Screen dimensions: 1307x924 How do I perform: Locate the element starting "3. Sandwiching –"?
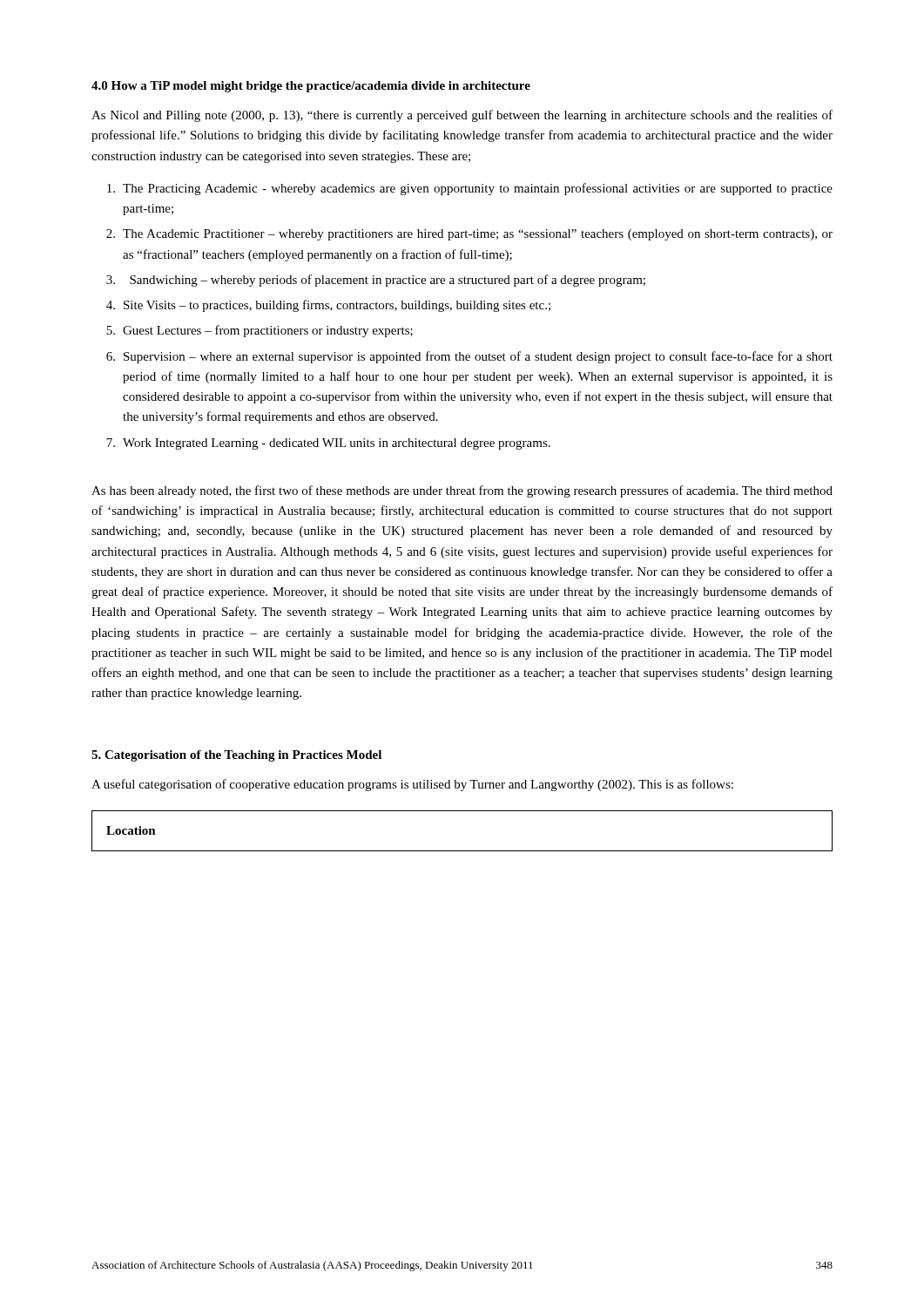(462, 280)
